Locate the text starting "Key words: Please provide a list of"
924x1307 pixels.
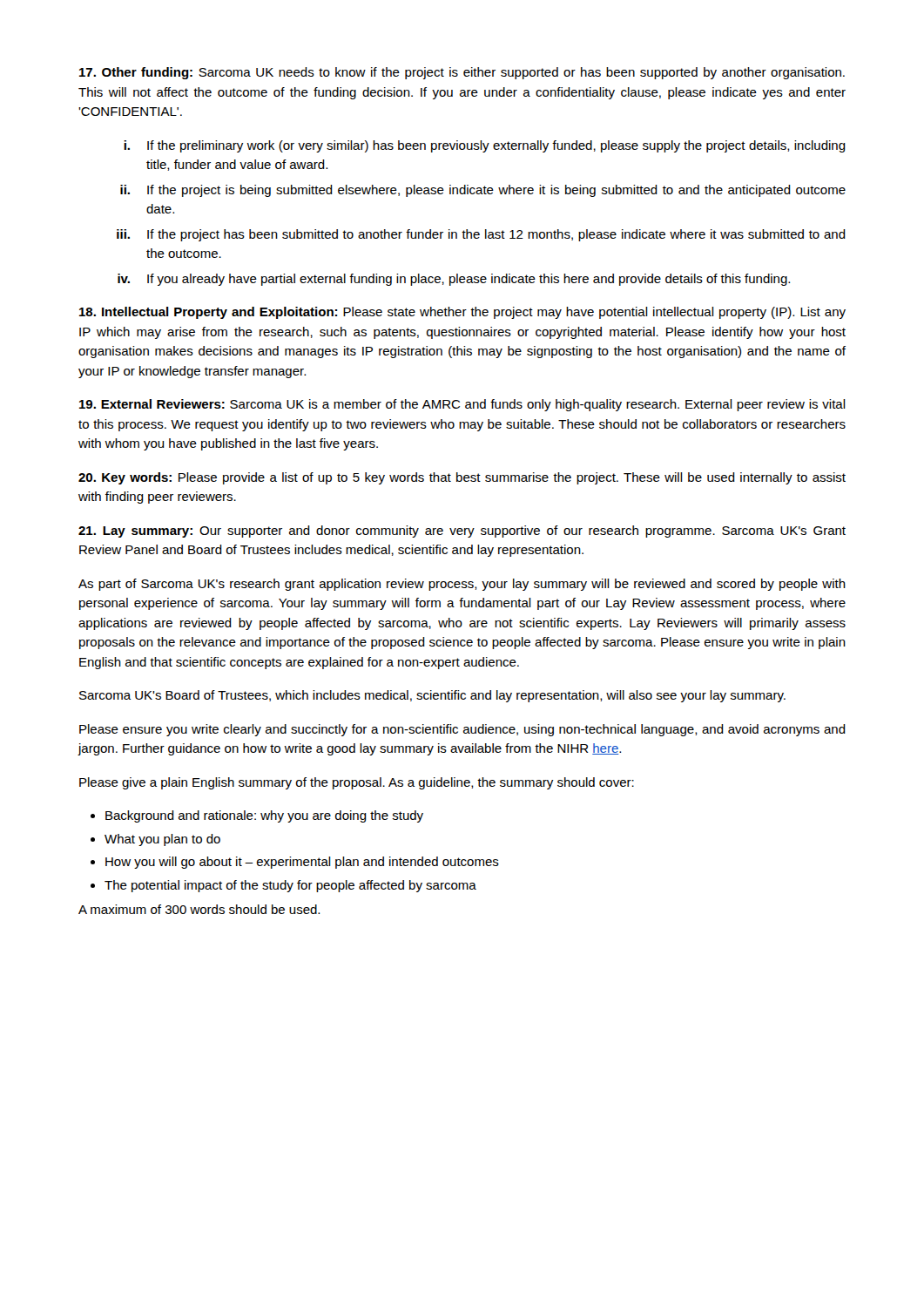462,486
